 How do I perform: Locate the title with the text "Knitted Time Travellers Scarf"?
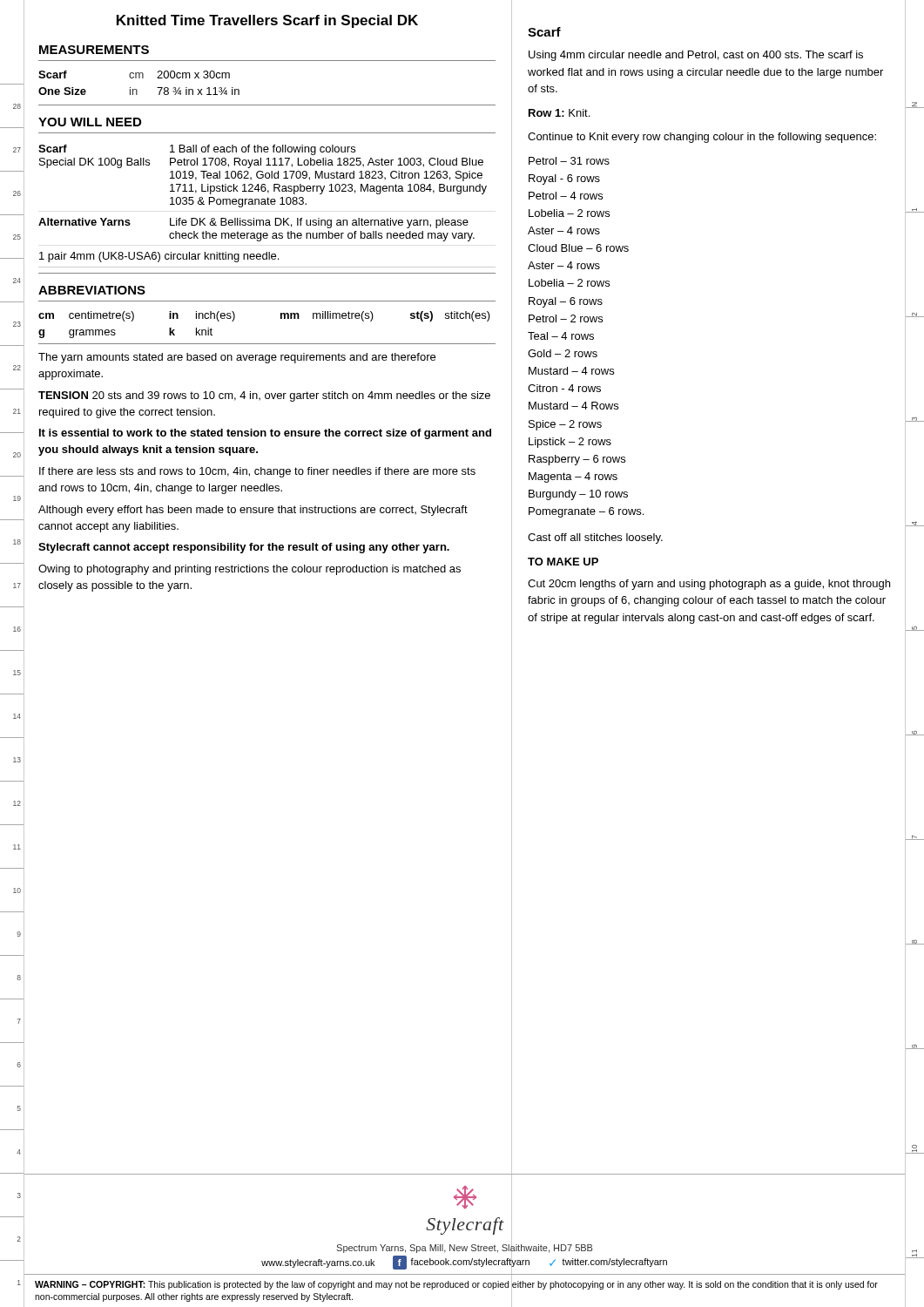tap(267, 20)
